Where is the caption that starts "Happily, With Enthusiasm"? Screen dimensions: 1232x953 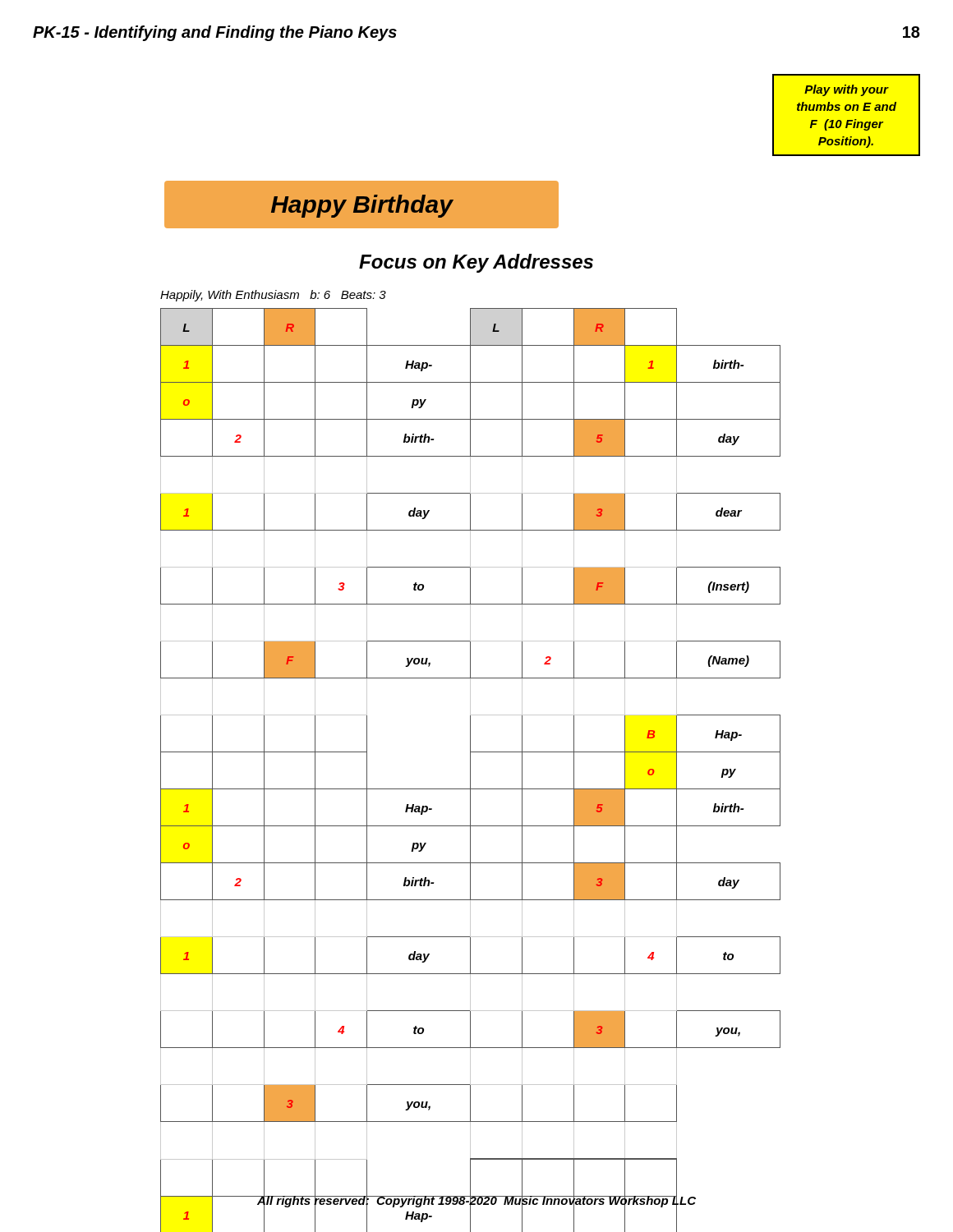tap(273, 294)
